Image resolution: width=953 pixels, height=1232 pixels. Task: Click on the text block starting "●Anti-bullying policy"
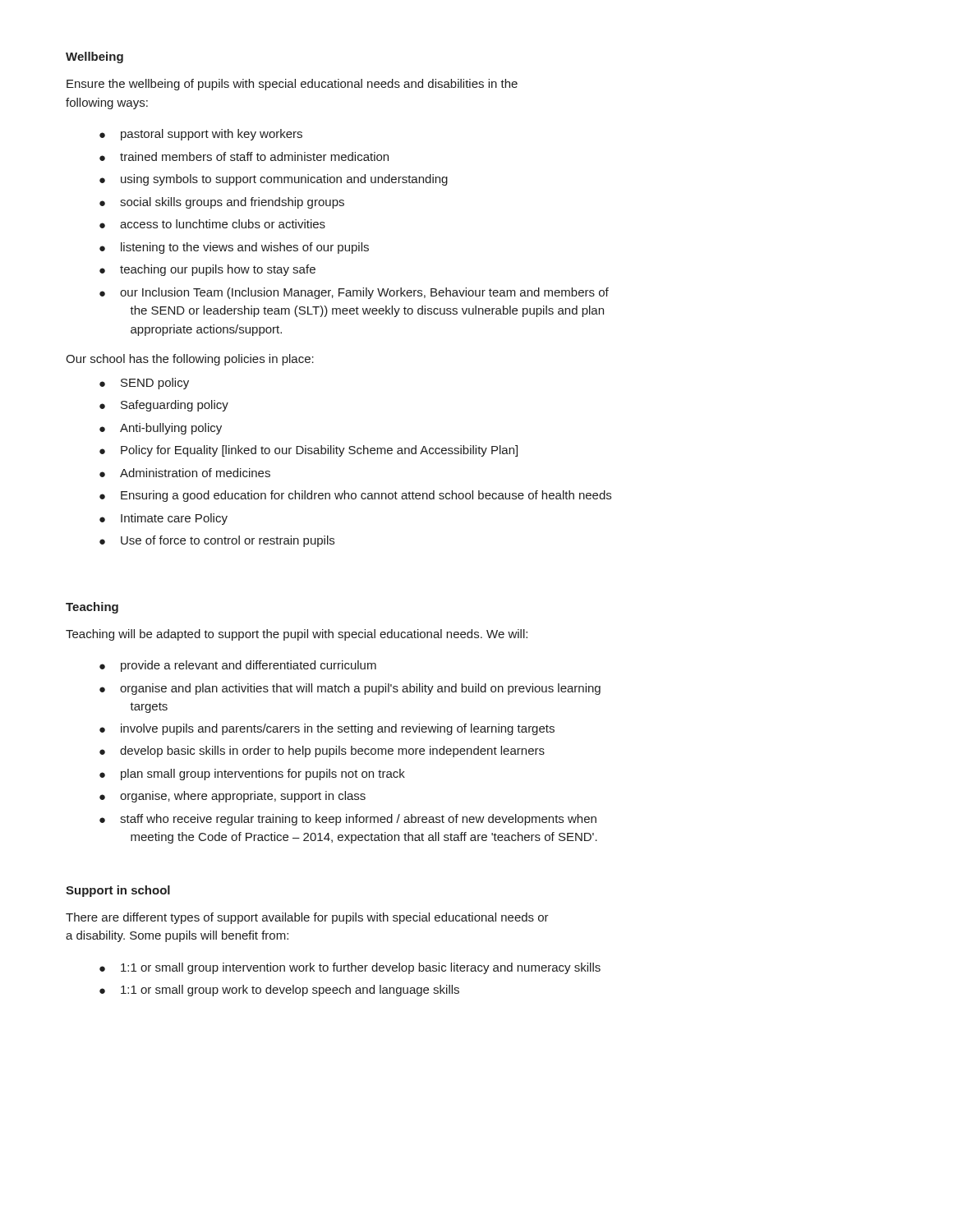pyautogui.click(x=160, y=428)
